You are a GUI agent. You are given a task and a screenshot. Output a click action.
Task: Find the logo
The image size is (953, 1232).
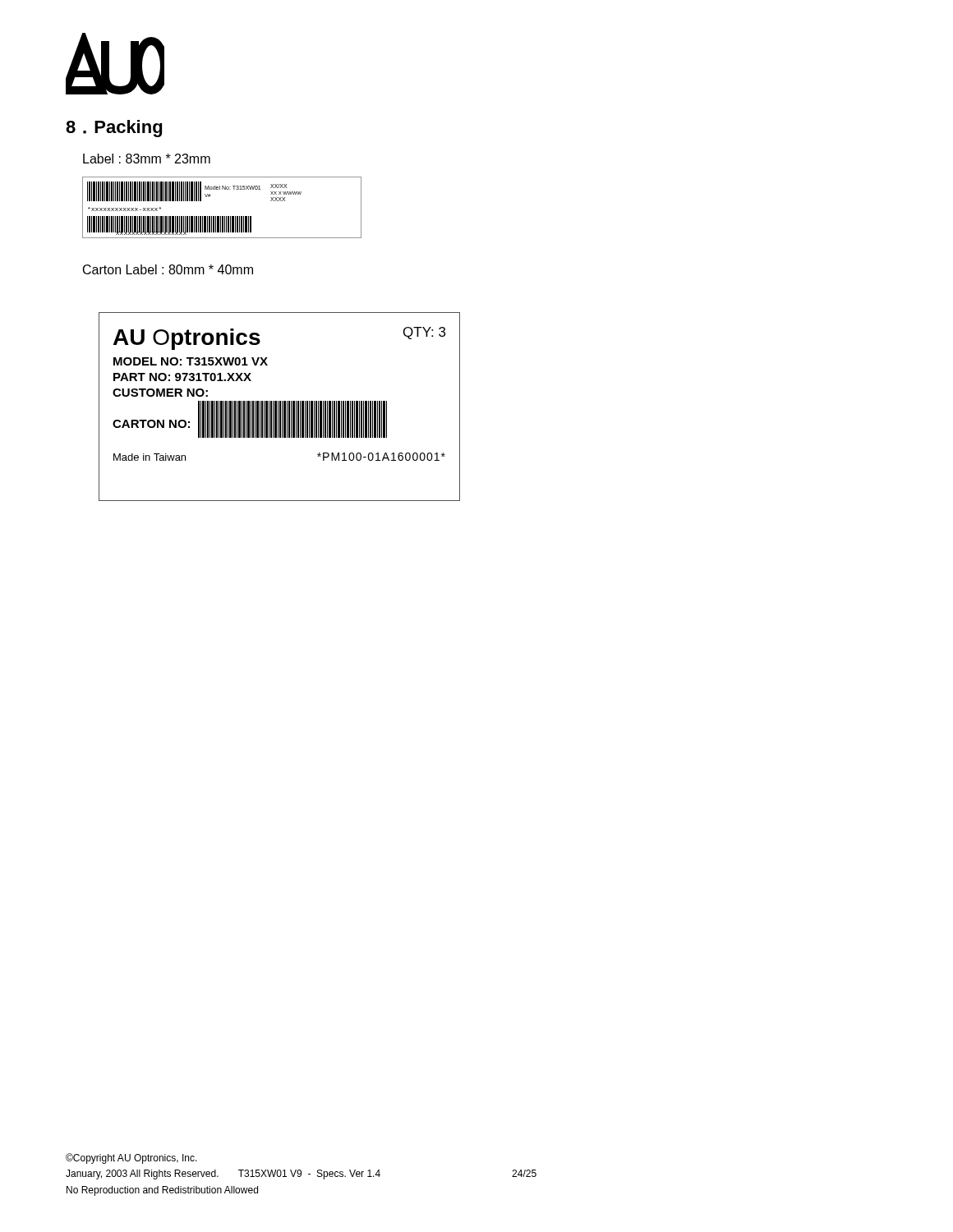pyautogui.click(x=115, y=67)
